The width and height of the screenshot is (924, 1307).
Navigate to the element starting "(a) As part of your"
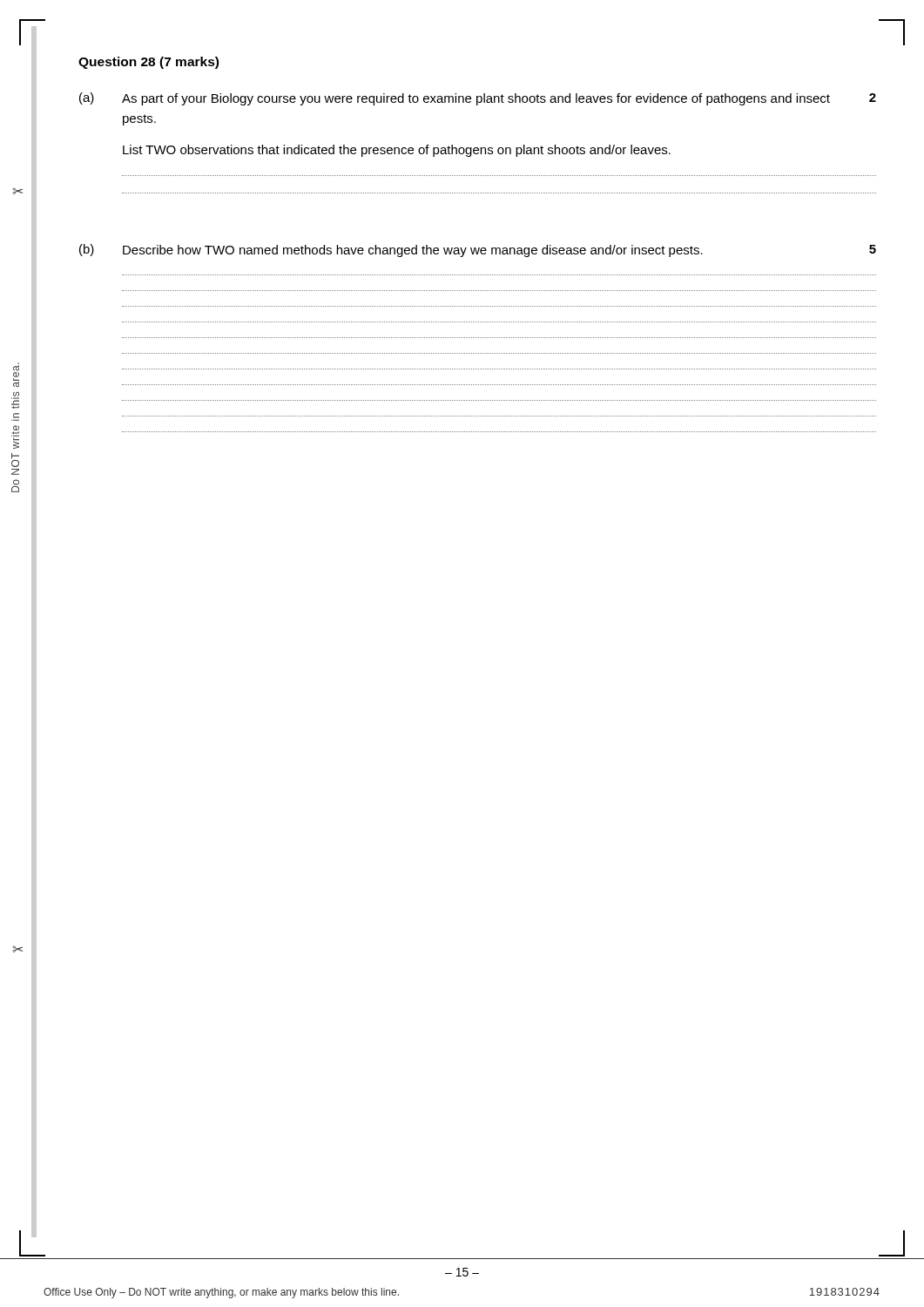(477, 108)
